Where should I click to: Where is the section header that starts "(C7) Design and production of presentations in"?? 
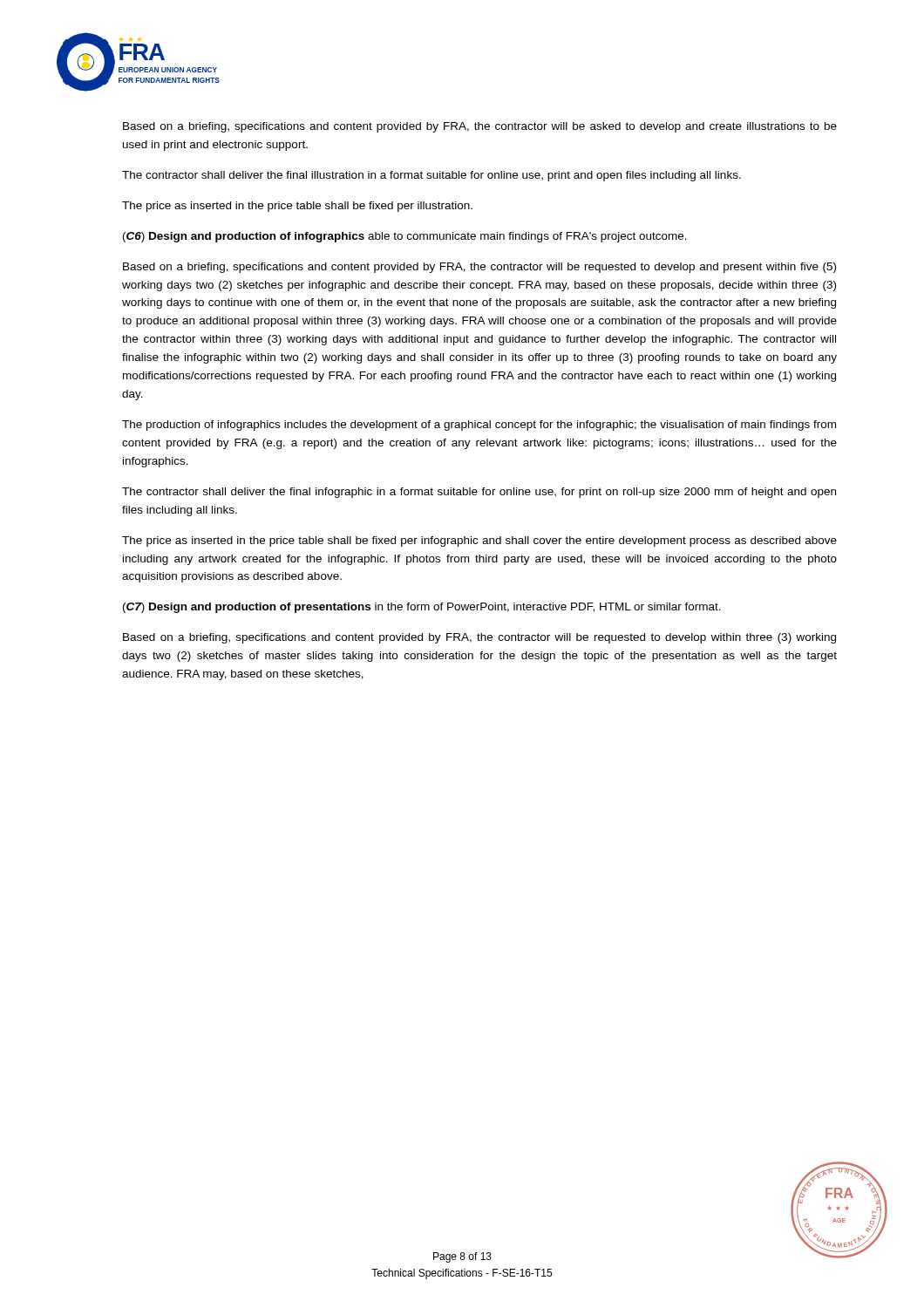(x=422, y=607)
